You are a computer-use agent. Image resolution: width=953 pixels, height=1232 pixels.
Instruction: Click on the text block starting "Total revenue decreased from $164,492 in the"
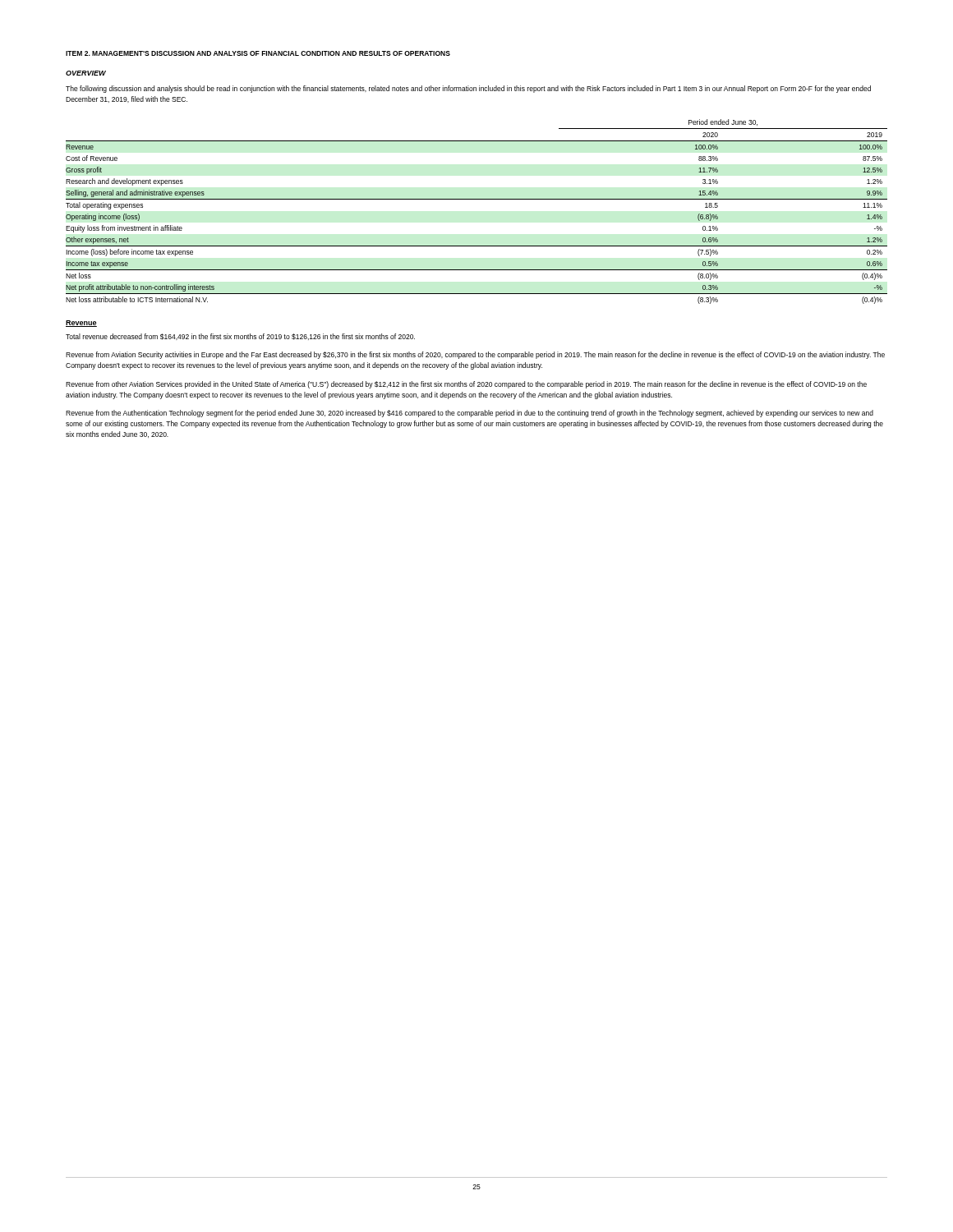pos(241,336)
